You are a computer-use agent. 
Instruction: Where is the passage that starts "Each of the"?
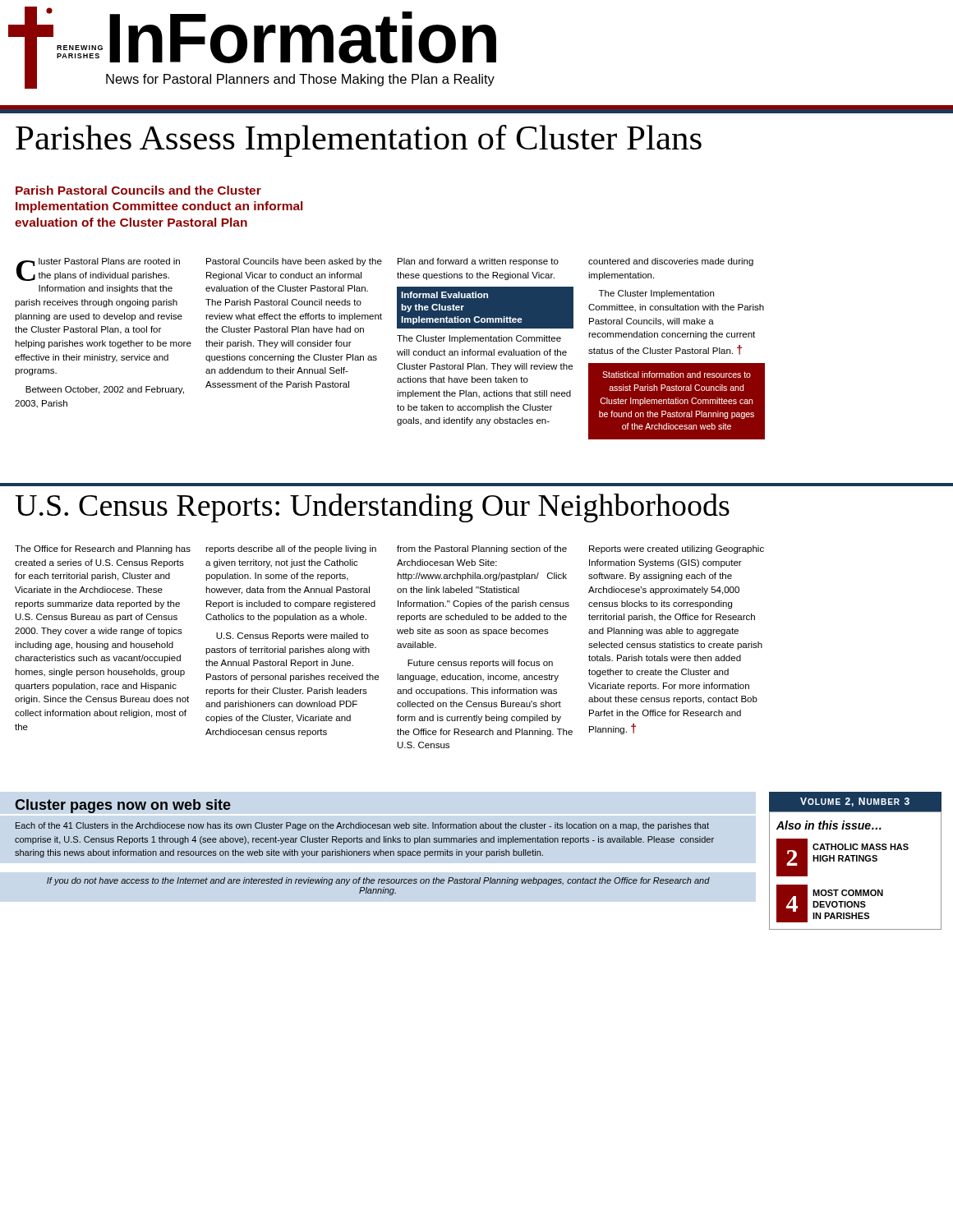(x=364, y=839)
